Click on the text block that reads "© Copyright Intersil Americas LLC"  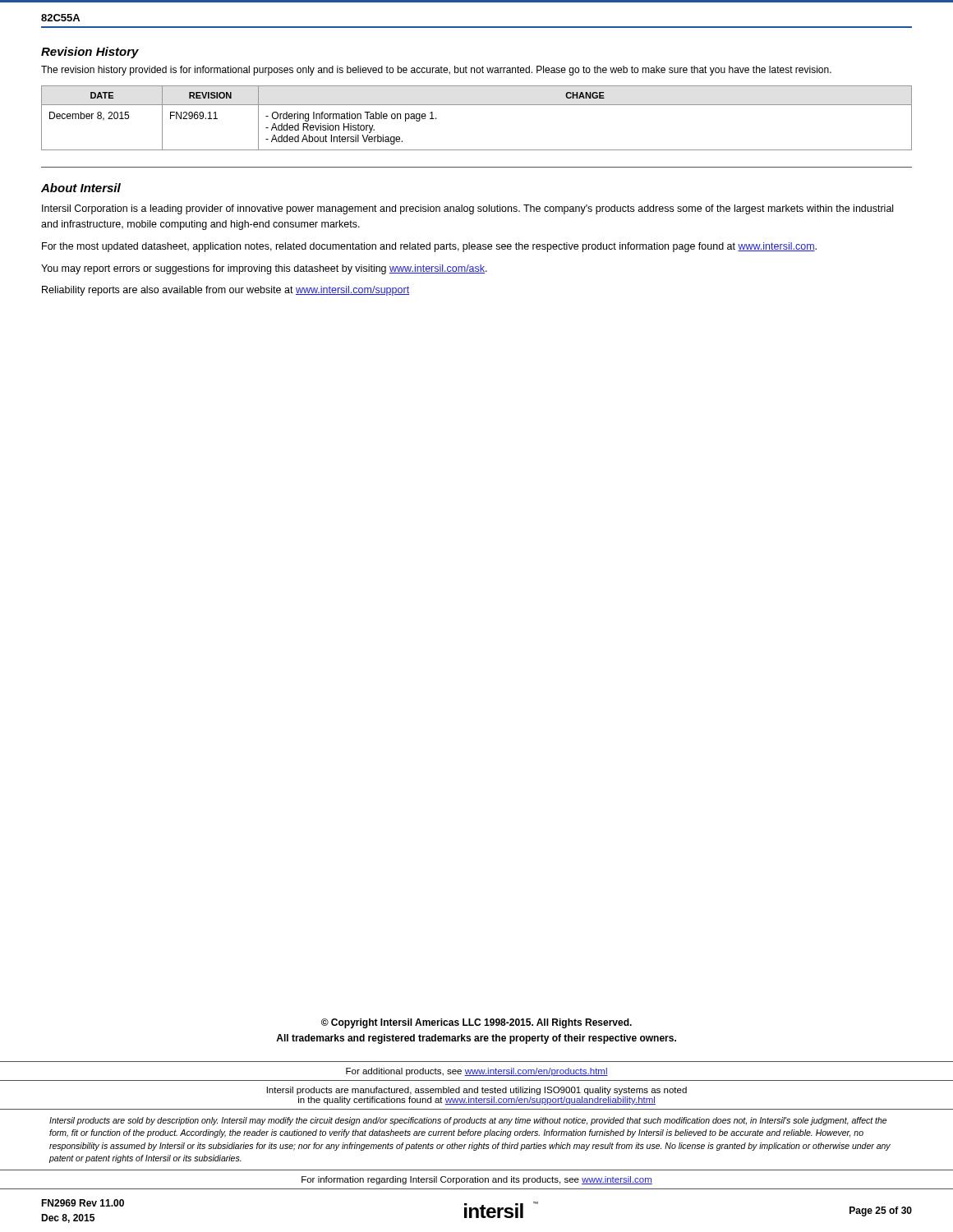tap(476, 1030)
